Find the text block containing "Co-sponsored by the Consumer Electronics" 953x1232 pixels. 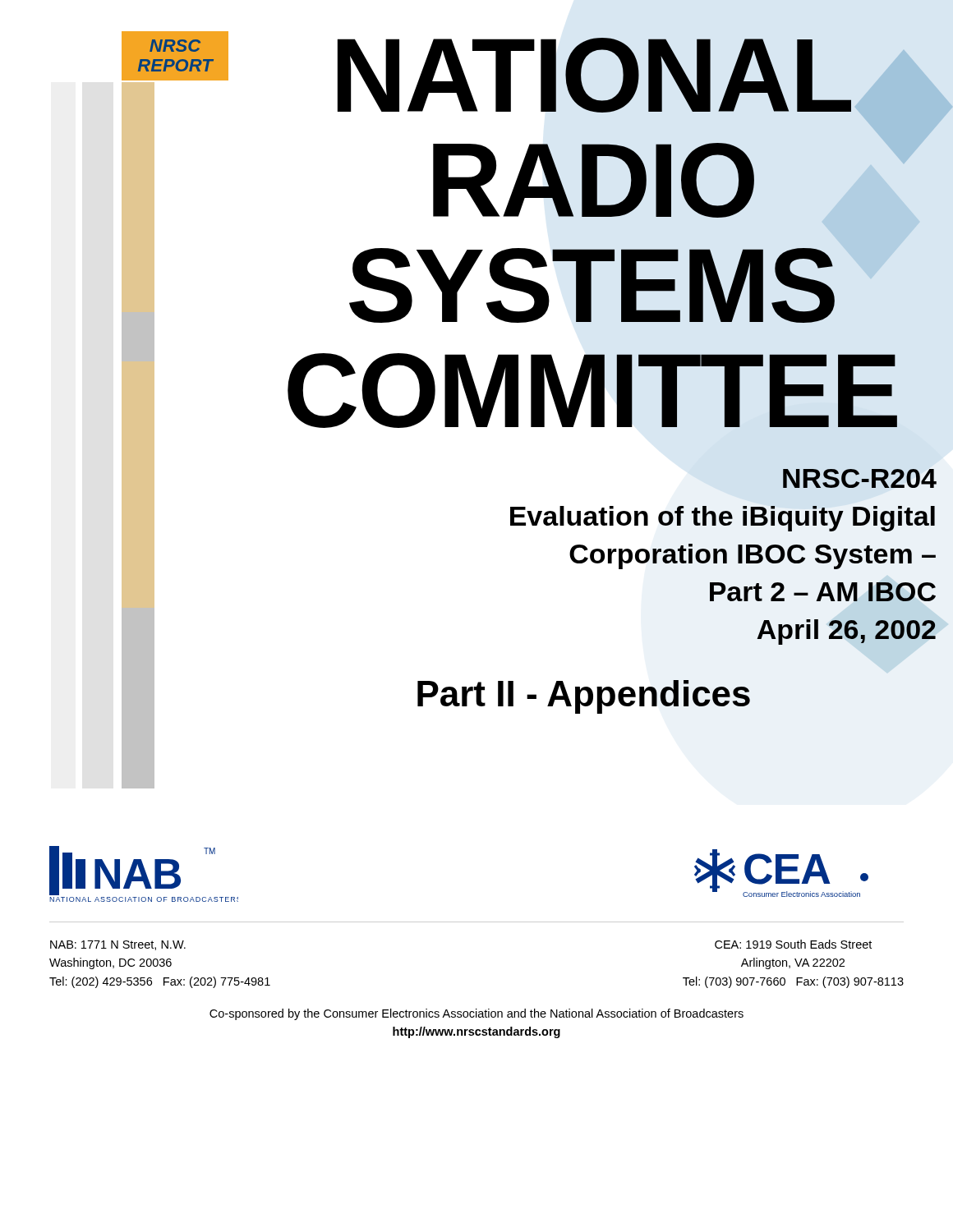(x=476, y=1023)
